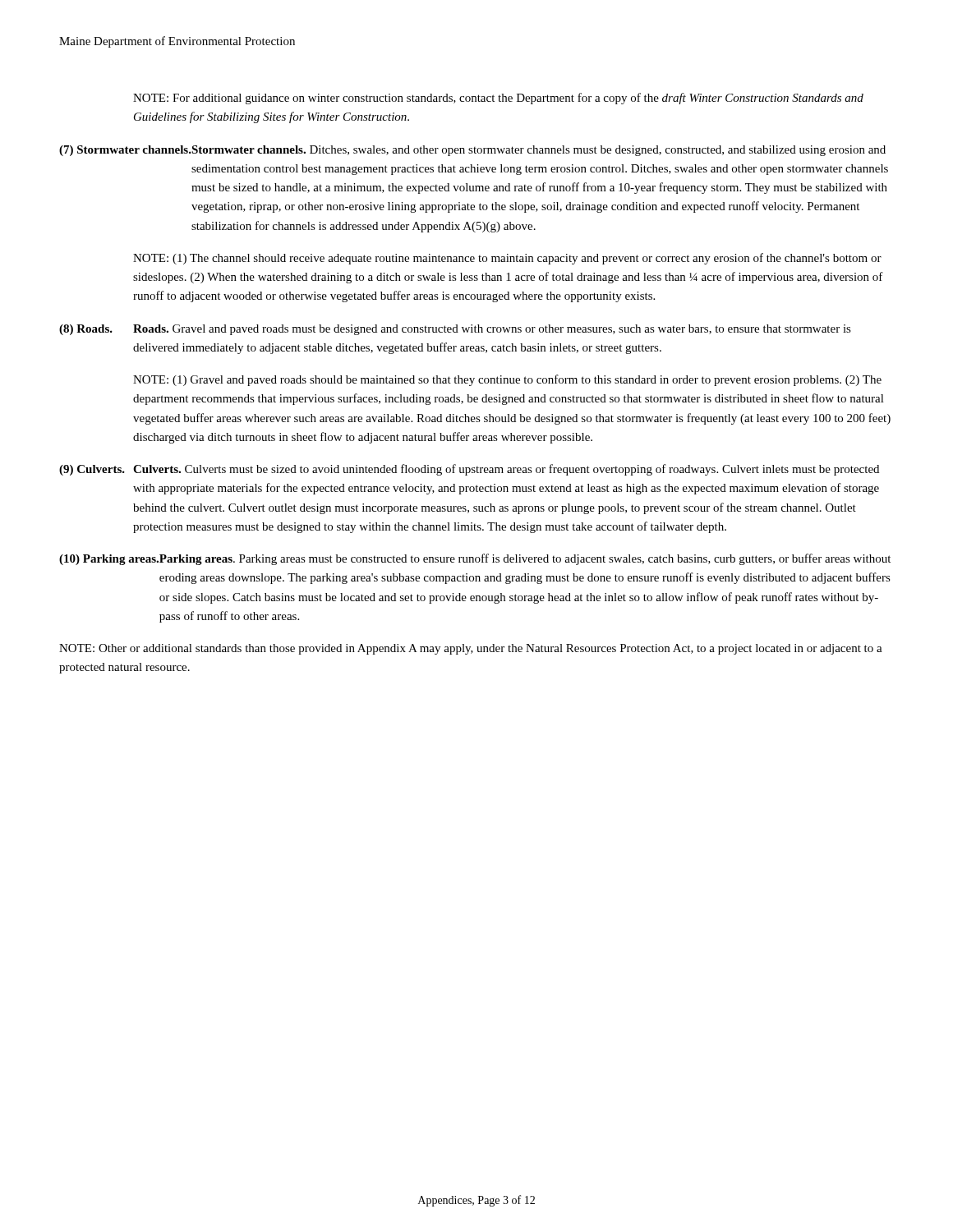Point to the block beginning "NOTE: Other or additional"

coord(471,658)
